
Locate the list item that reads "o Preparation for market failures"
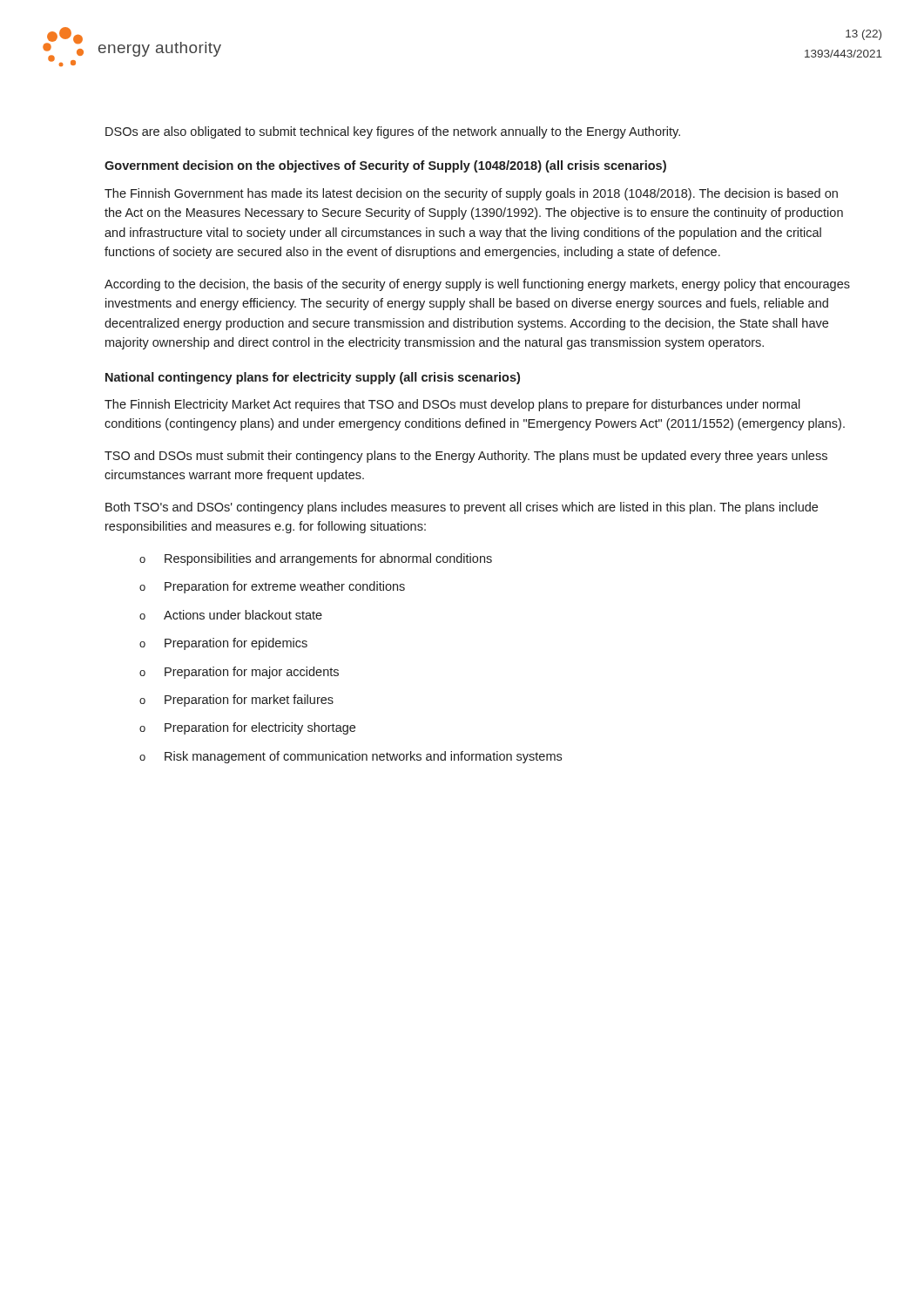pos(236,701)
